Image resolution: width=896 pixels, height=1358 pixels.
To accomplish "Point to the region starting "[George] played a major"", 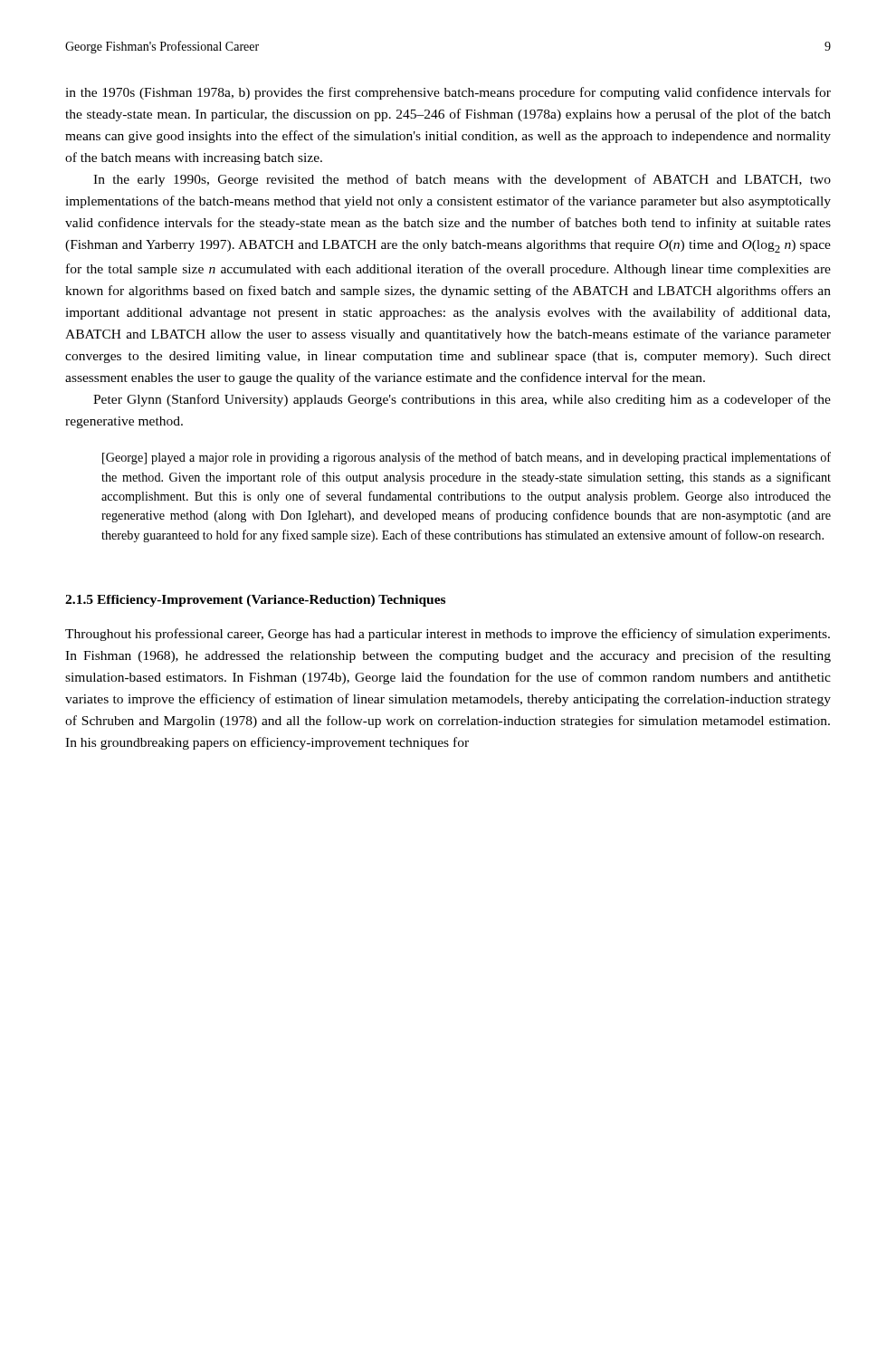I will click(x=466, y=497).
